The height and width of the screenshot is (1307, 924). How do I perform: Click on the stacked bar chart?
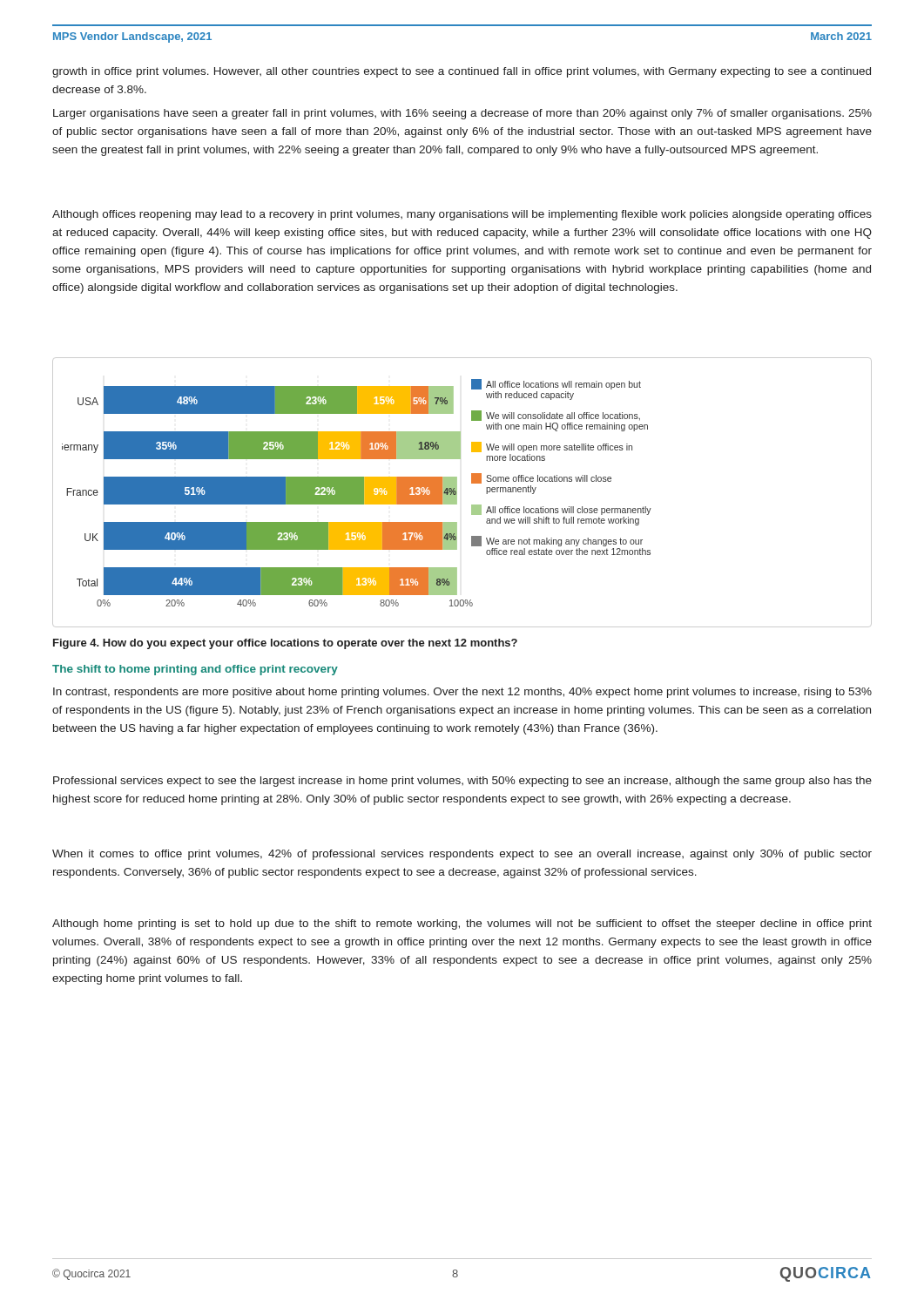462,492
